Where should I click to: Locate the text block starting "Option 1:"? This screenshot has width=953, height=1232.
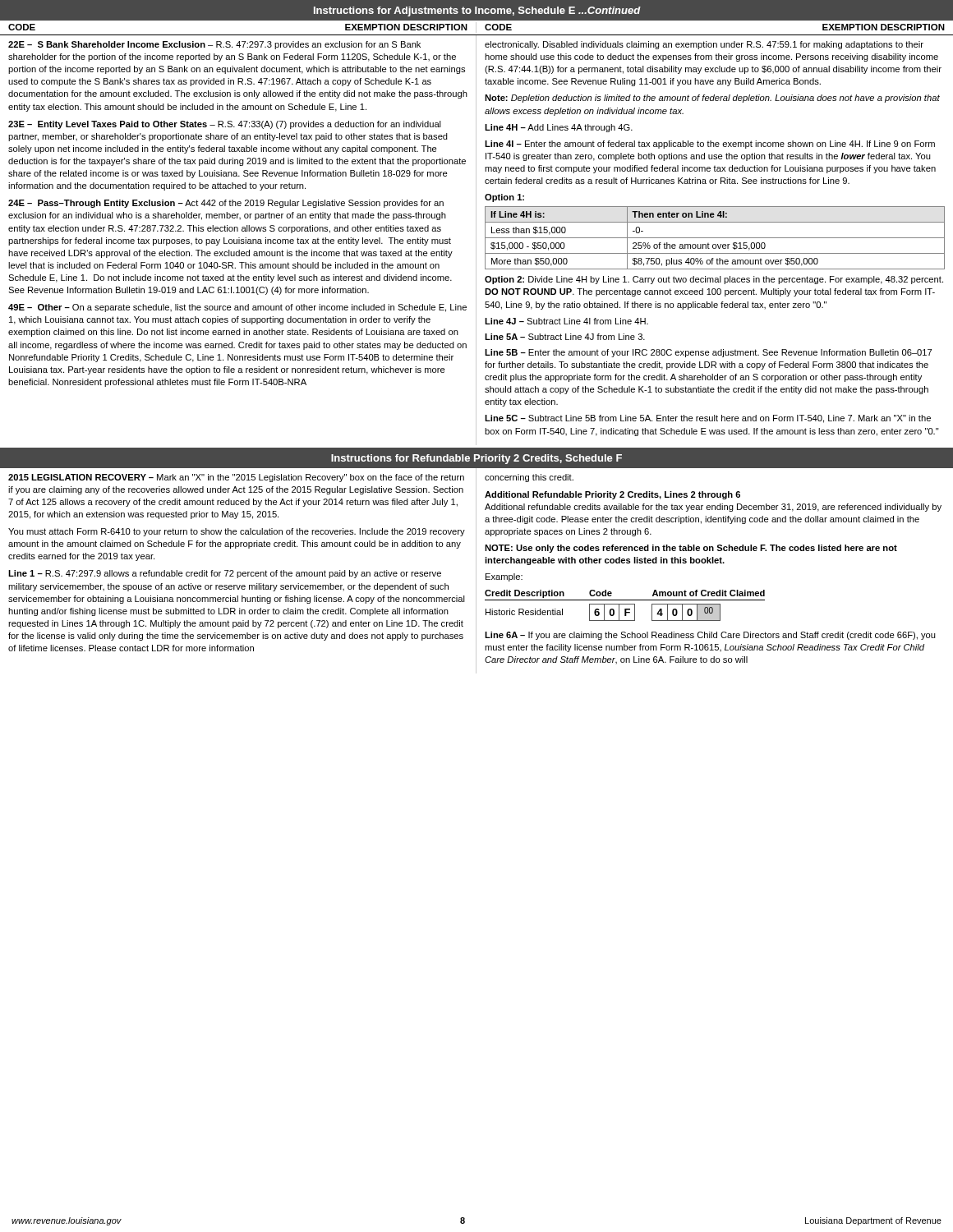[x=505, y=197]
